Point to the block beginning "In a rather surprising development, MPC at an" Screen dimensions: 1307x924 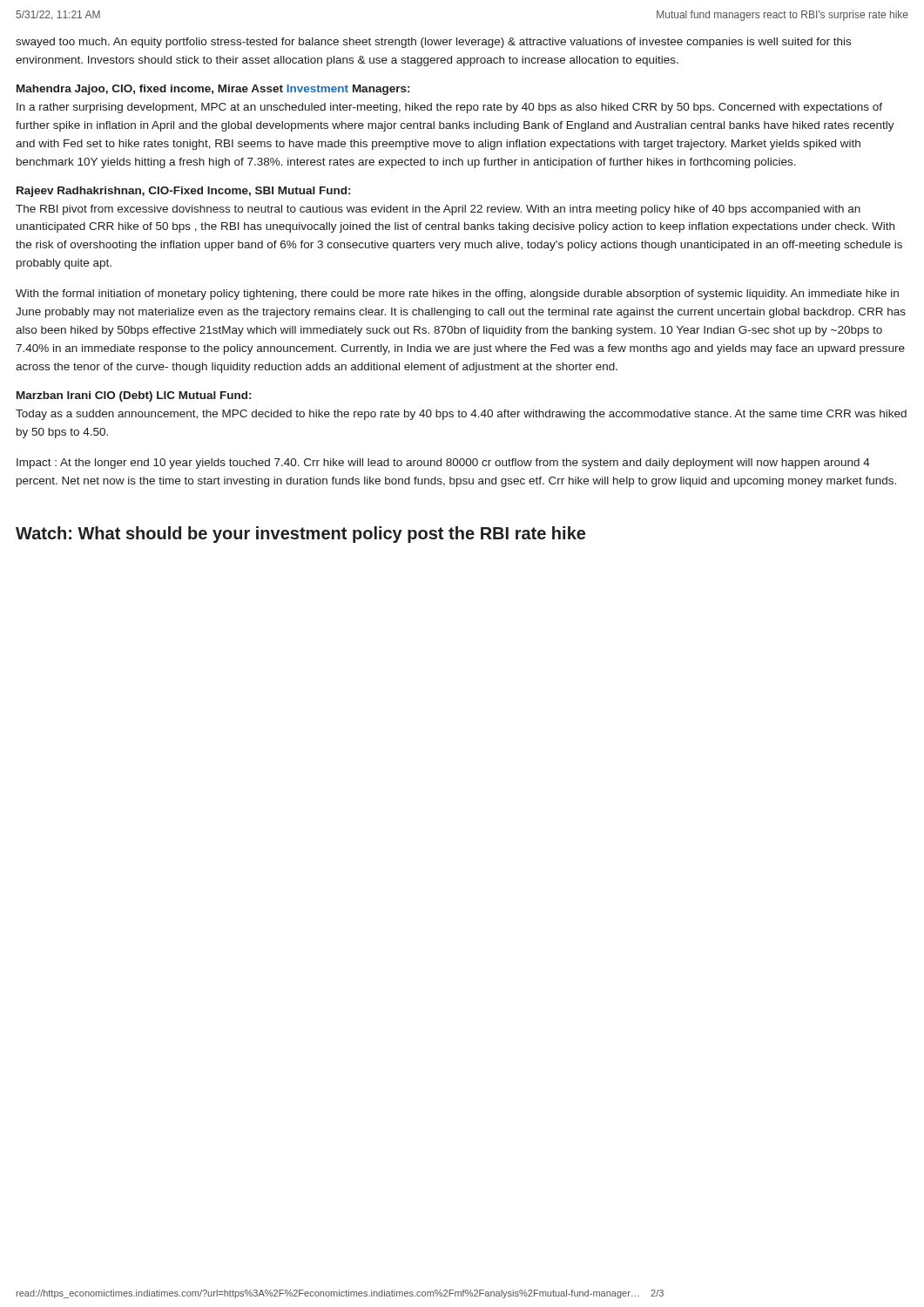[x=455, y=134]
